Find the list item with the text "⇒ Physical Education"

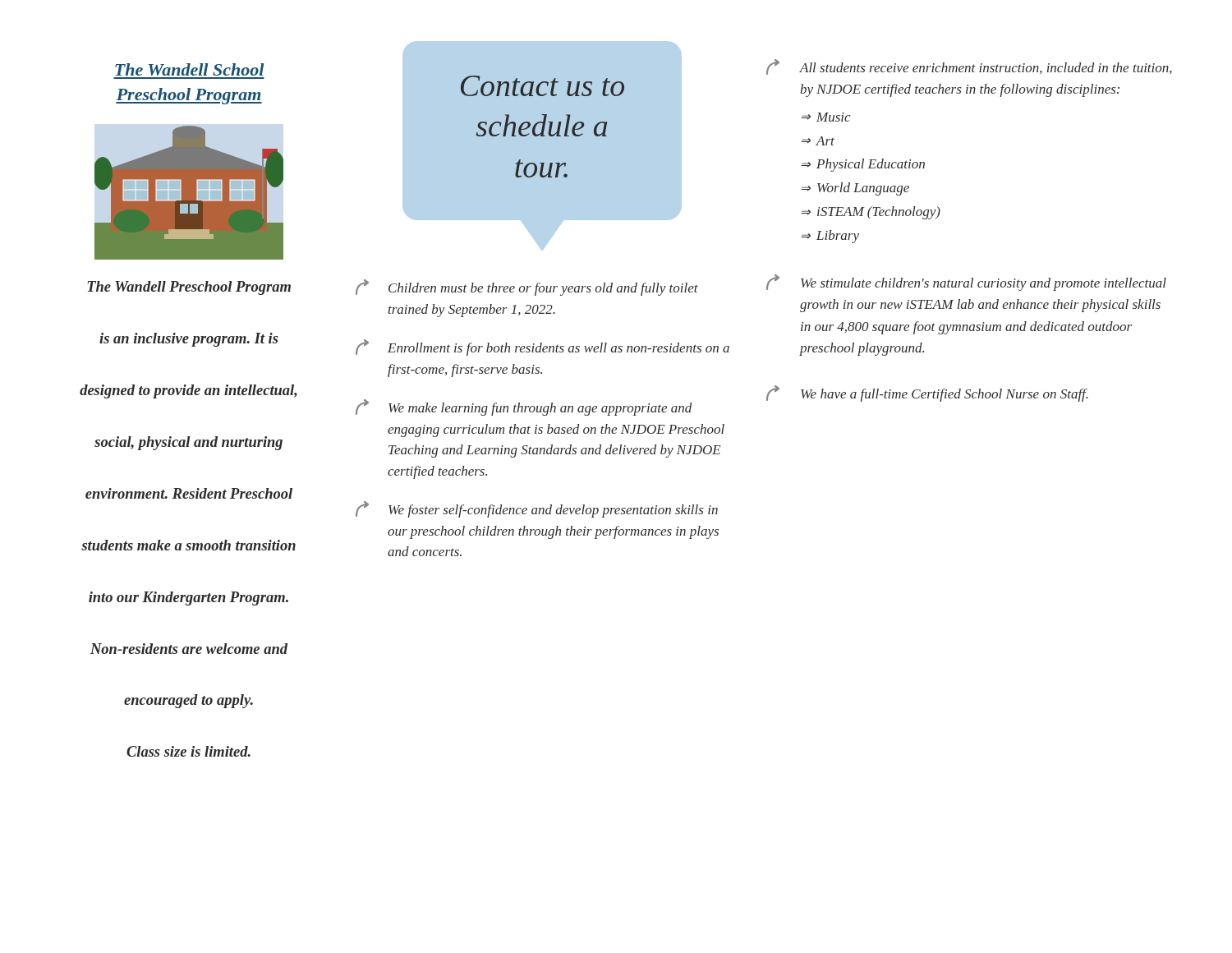coord(863,165)
